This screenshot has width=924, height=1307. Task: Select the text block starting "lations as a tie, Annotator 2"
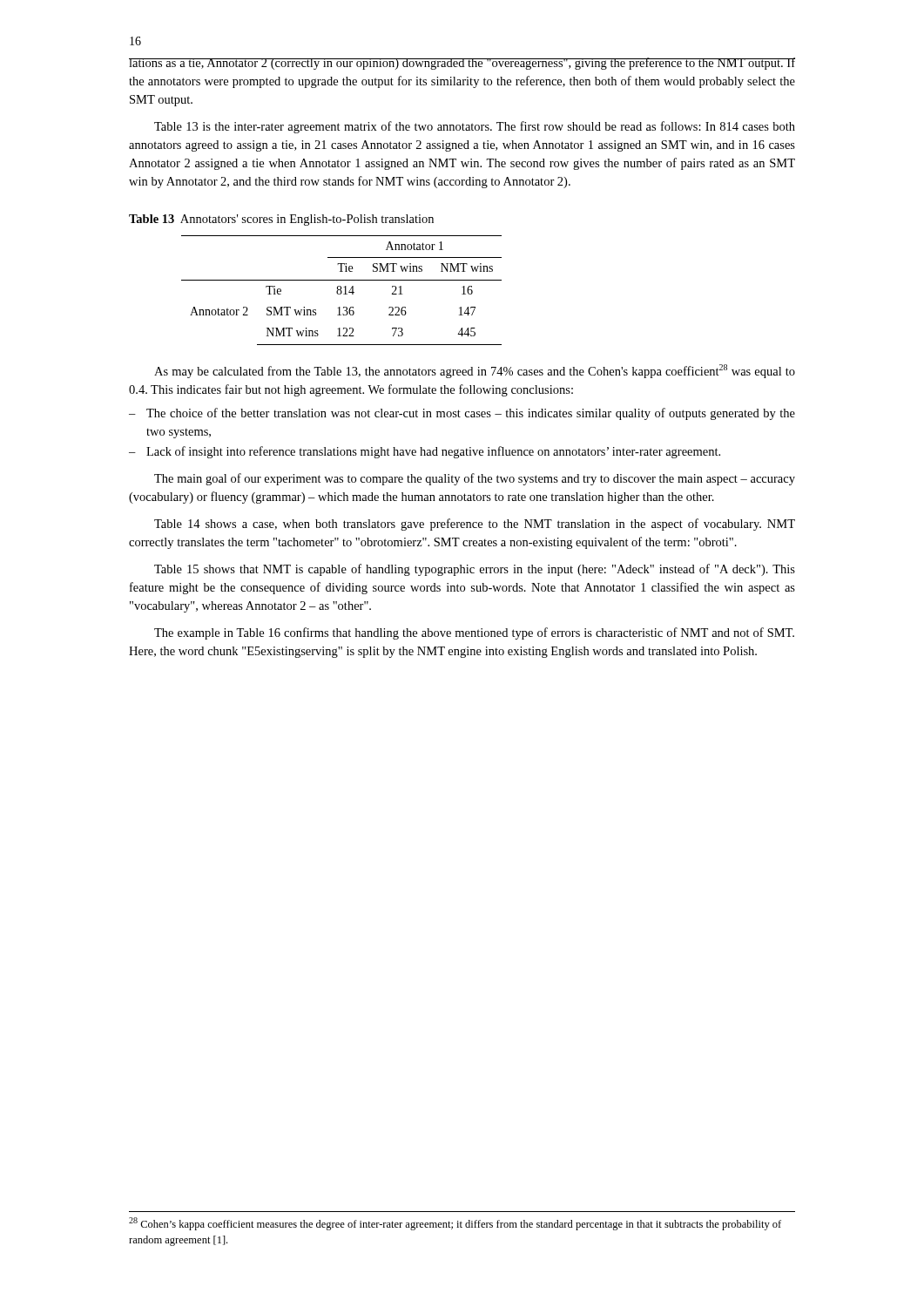(462, 81)
